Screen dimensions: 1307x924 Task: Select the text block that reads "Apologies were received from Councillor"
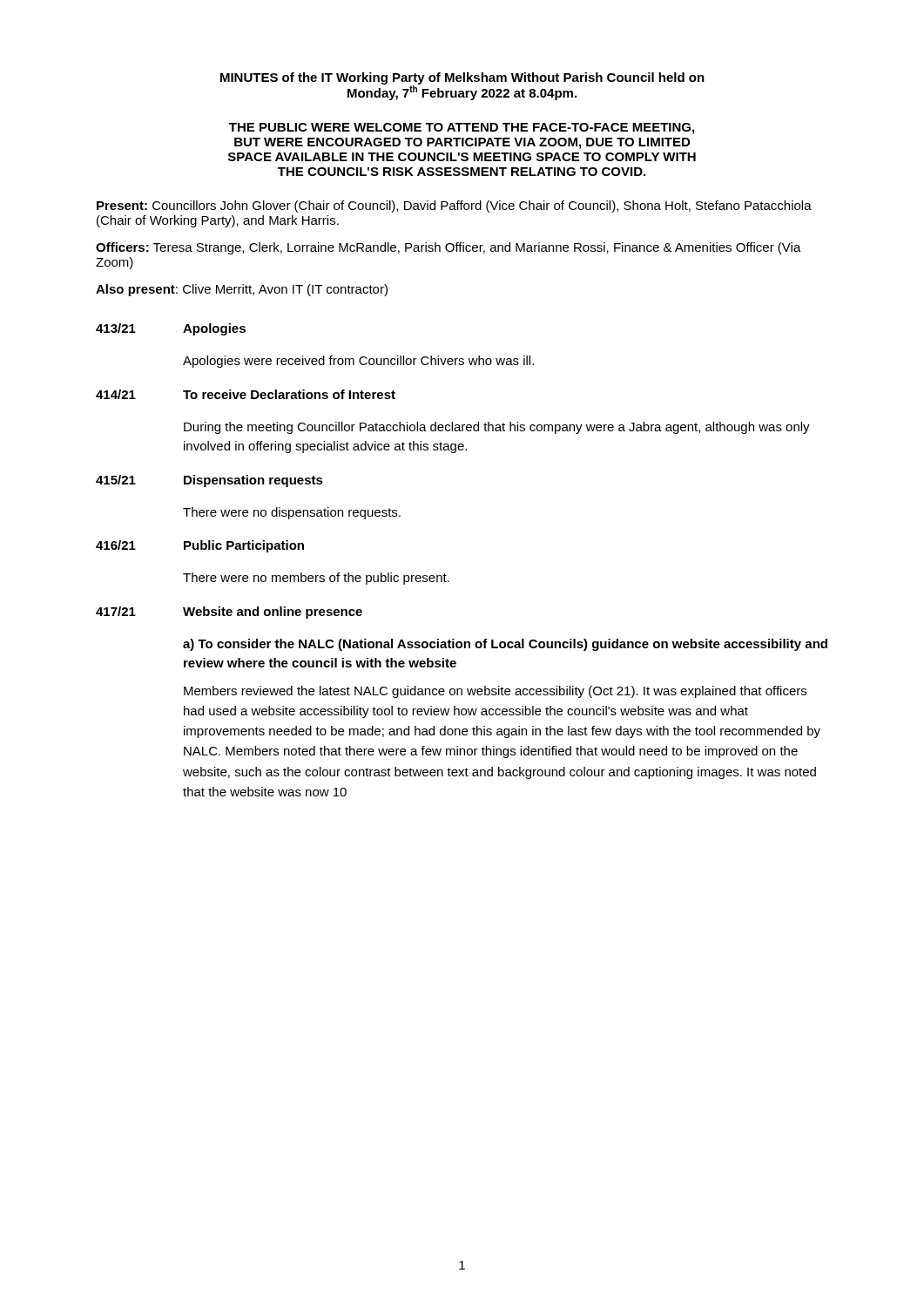point(359,360)
